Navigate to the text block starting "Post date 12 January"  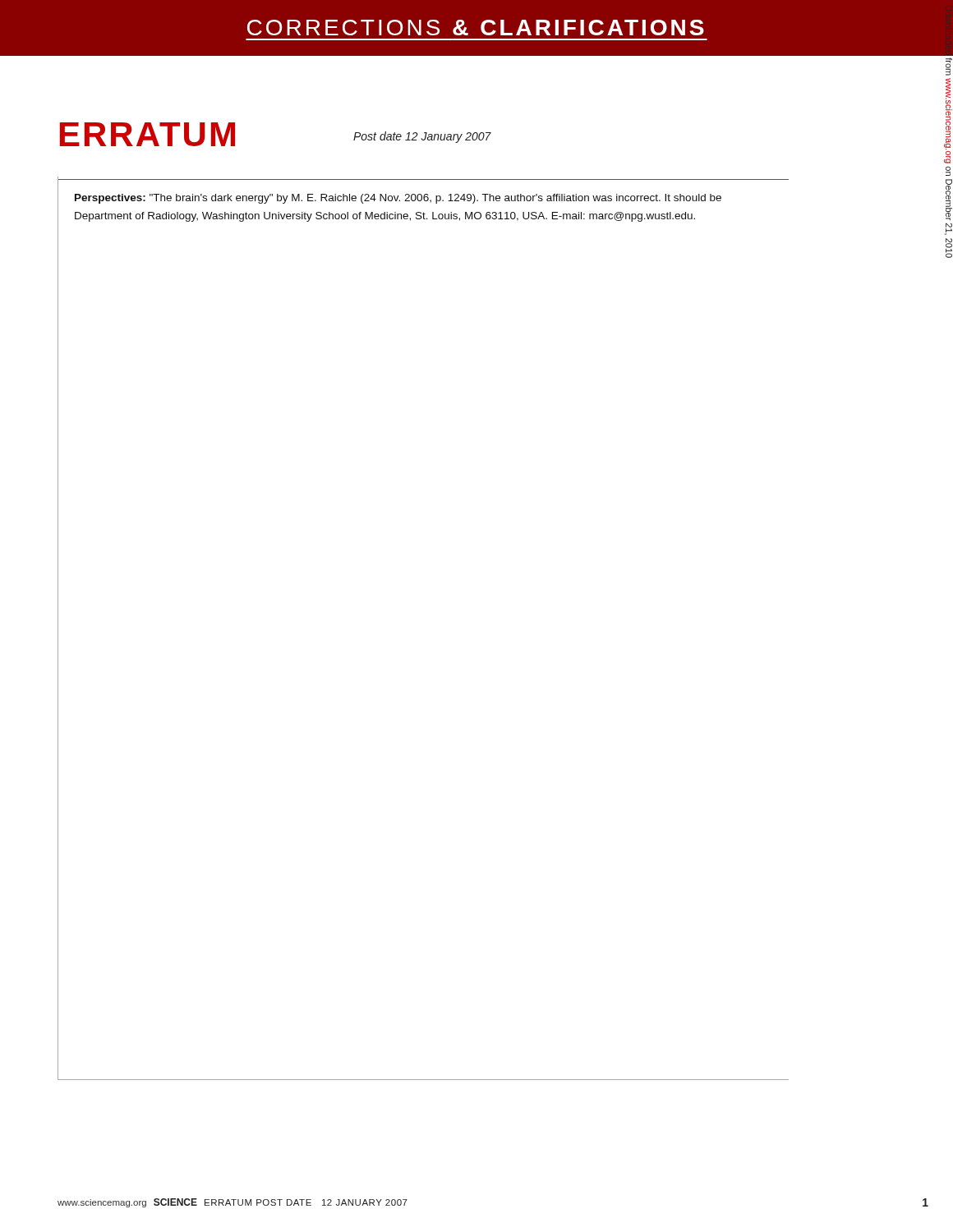click(422, 136)
